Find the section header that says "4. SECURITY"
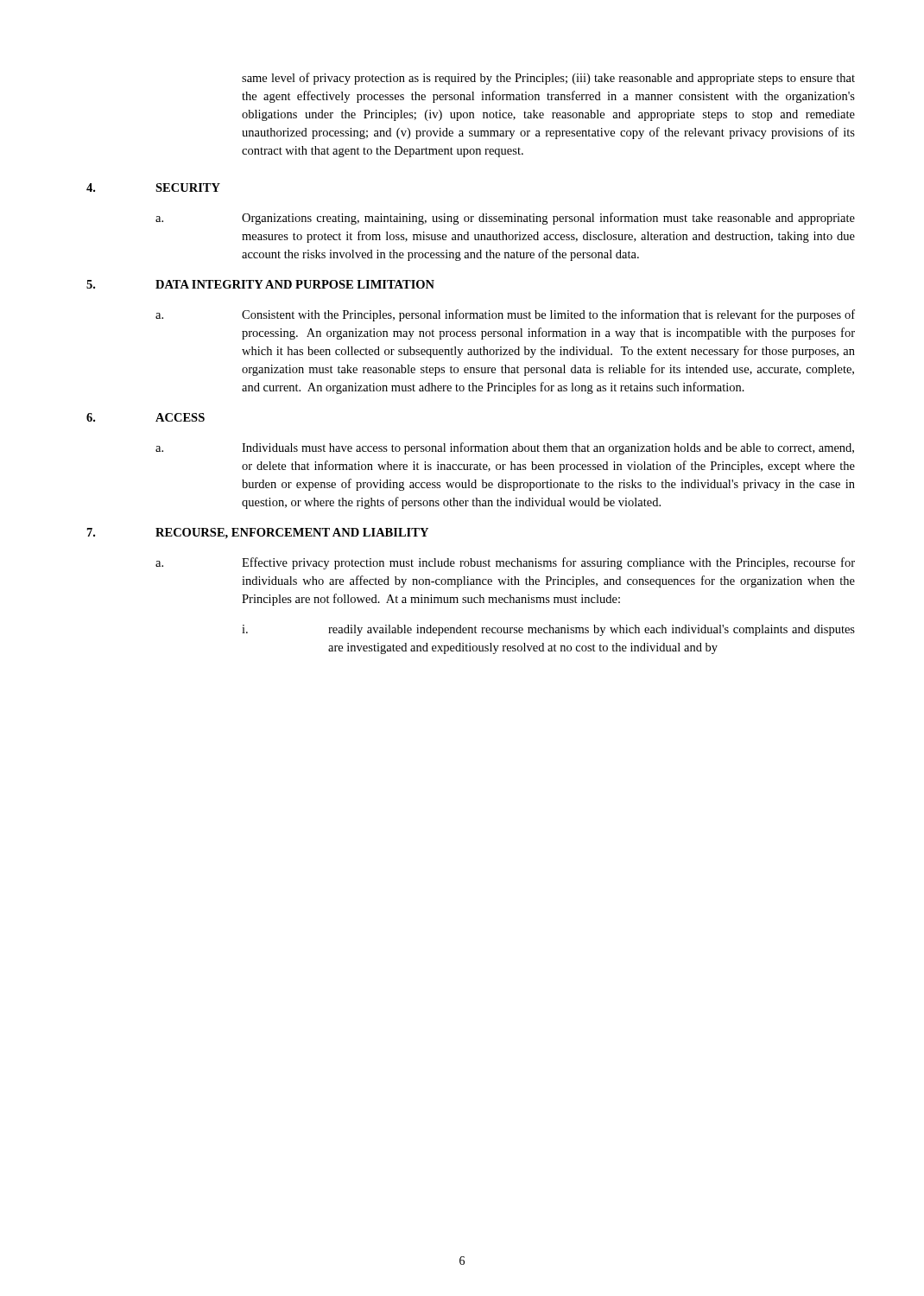The height and width of the screenshot is (1296, 924). (153, 188)
